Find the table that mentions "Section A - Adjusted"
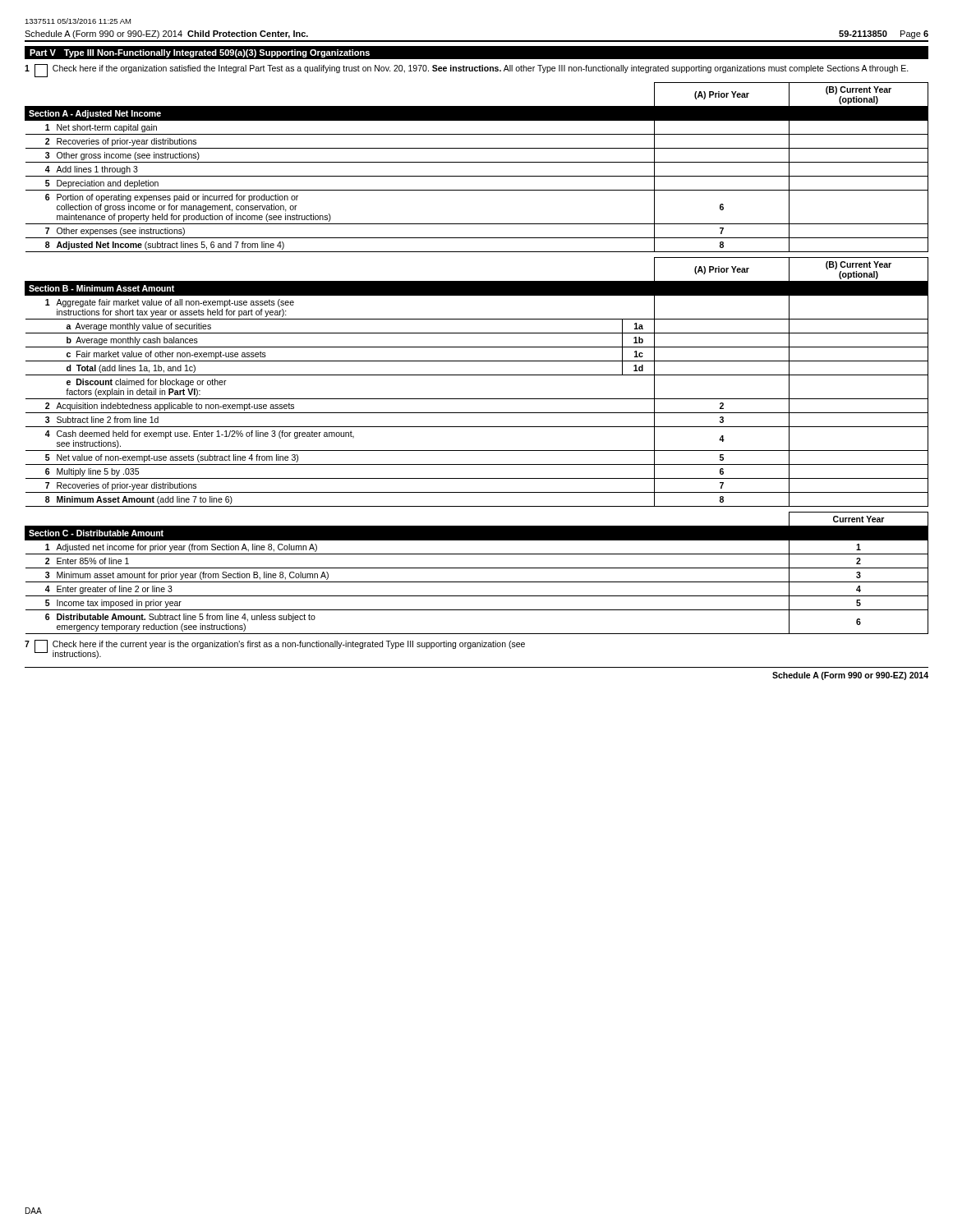 pyautogui.click(x=476, y=167)
